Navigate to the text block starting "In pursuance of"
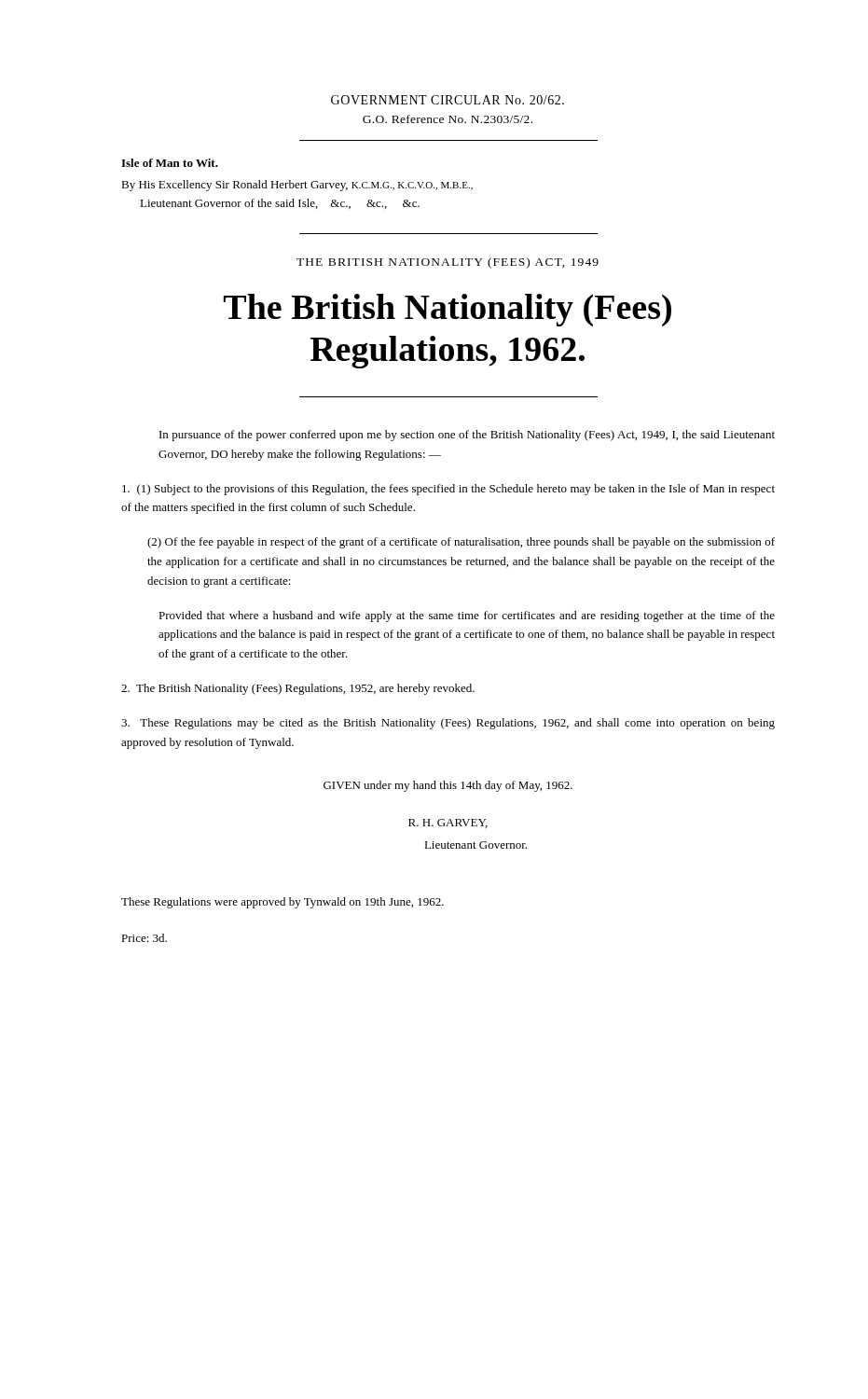 [467, 444]
